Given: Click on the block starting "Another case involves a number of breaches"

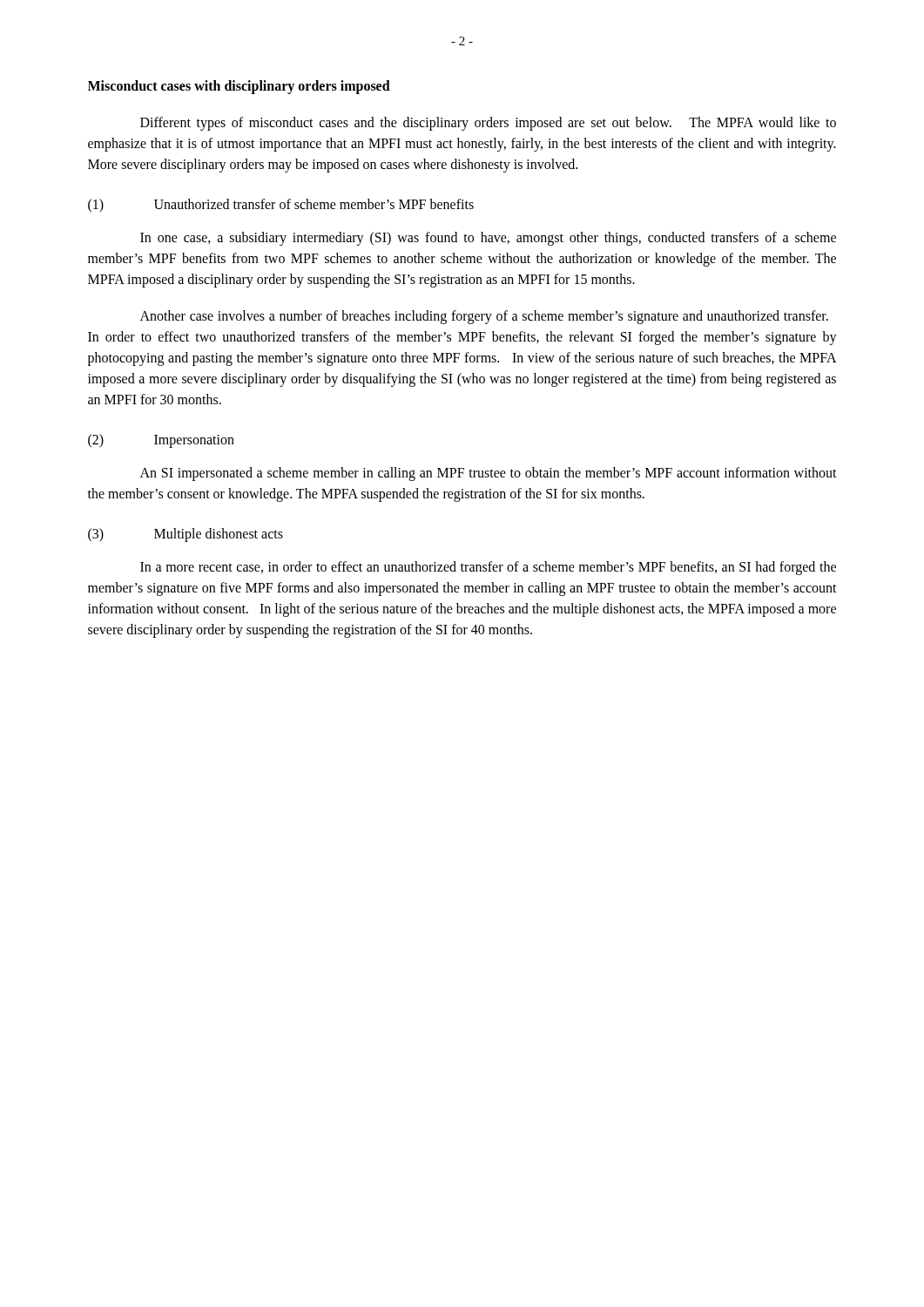Looking at the screenshot, I should [x=462, y=357].
